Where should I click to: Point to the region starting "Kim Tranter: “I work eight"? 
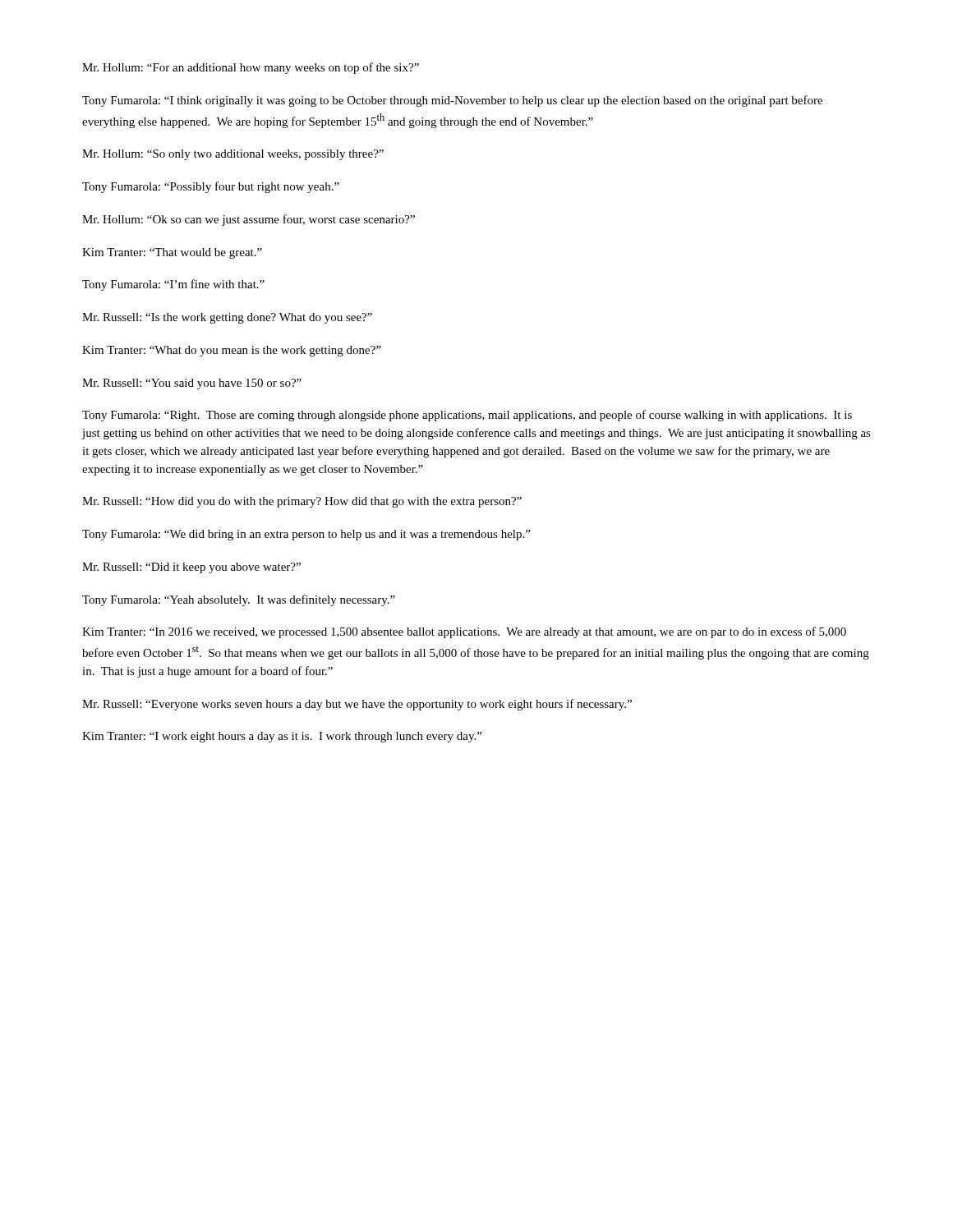282,736
